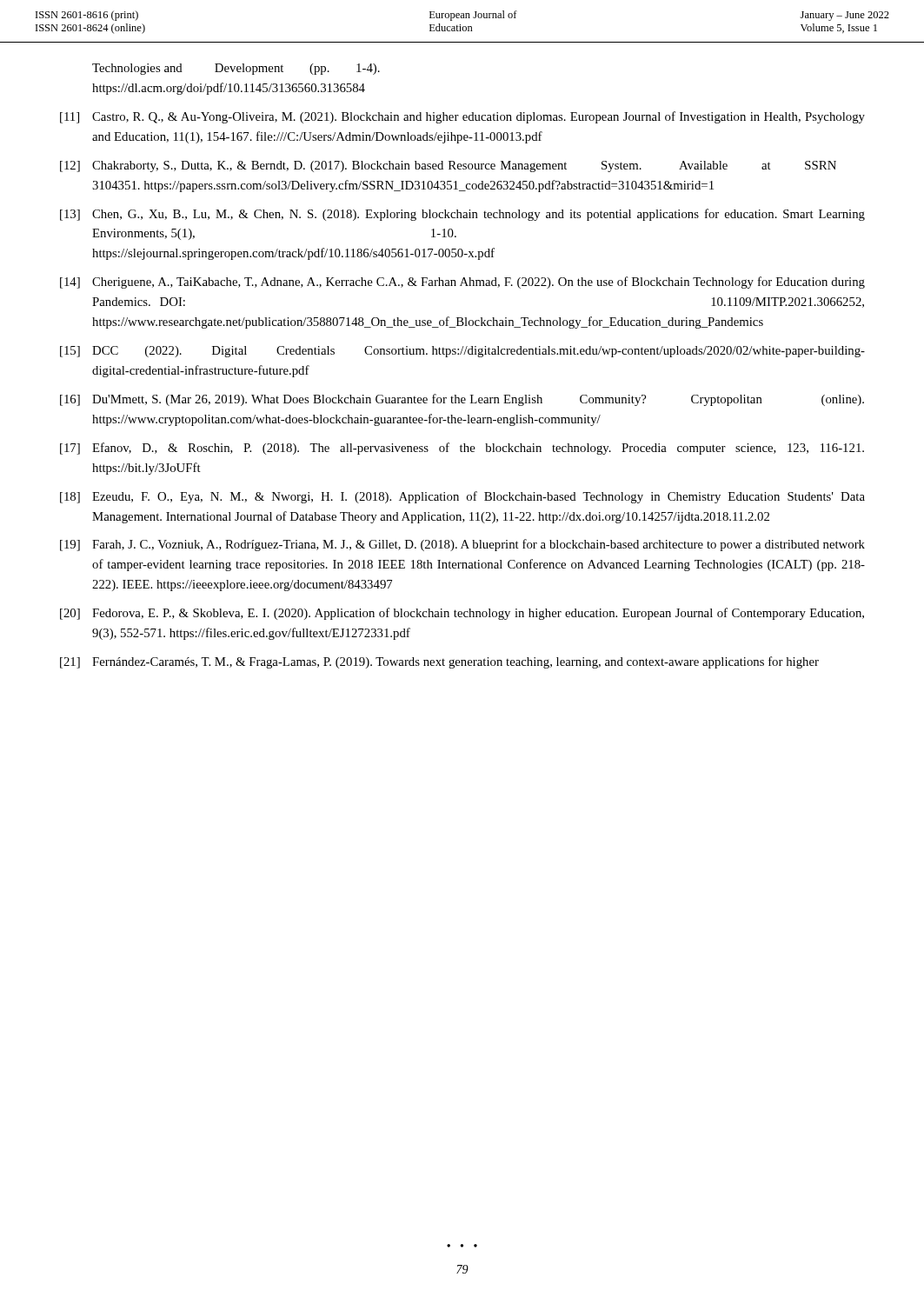Navigate to the text starting "[15] DCC (2022). Digital Credentials Consortium. https://digitalcredentials.mit.edu/wp-content/uploads/2020/02/white-paper-building-digital-credential-infrastructure-future.pdf"
Screen dimensions: 1304x924
(462, 361)
